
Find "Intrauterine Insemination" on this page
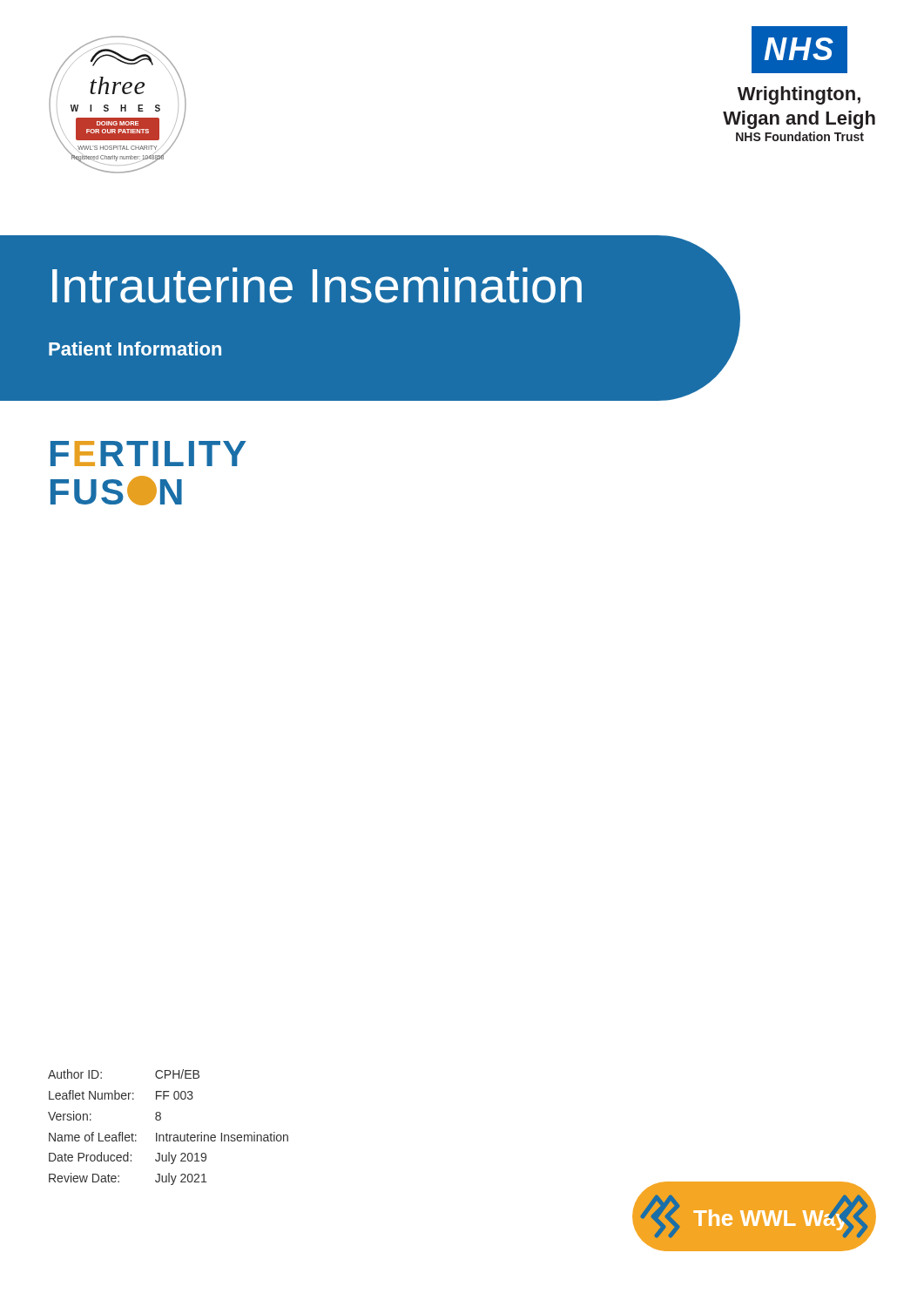316,285
